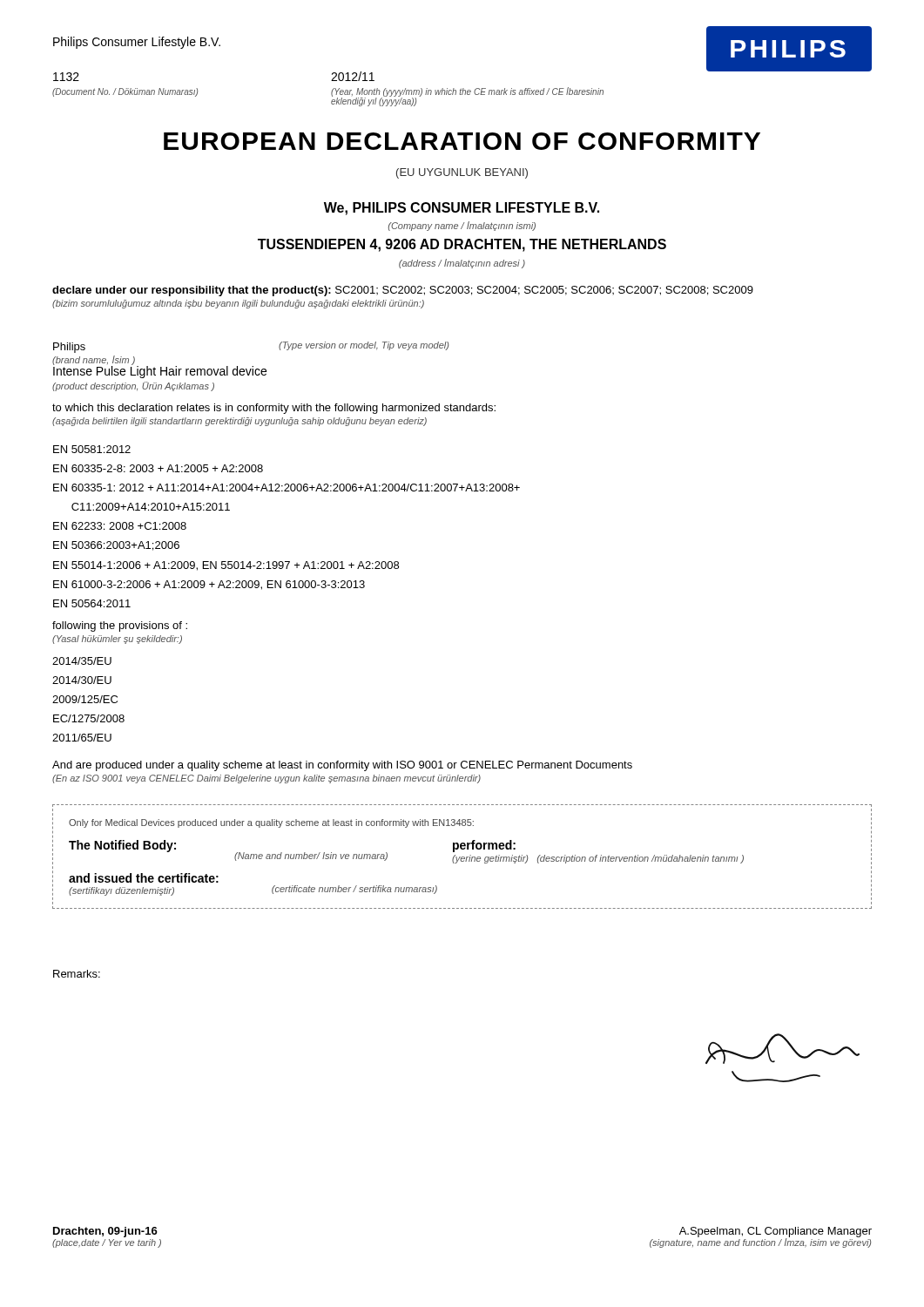Find the region starting "EN 50564:2011"

(92, 603)
